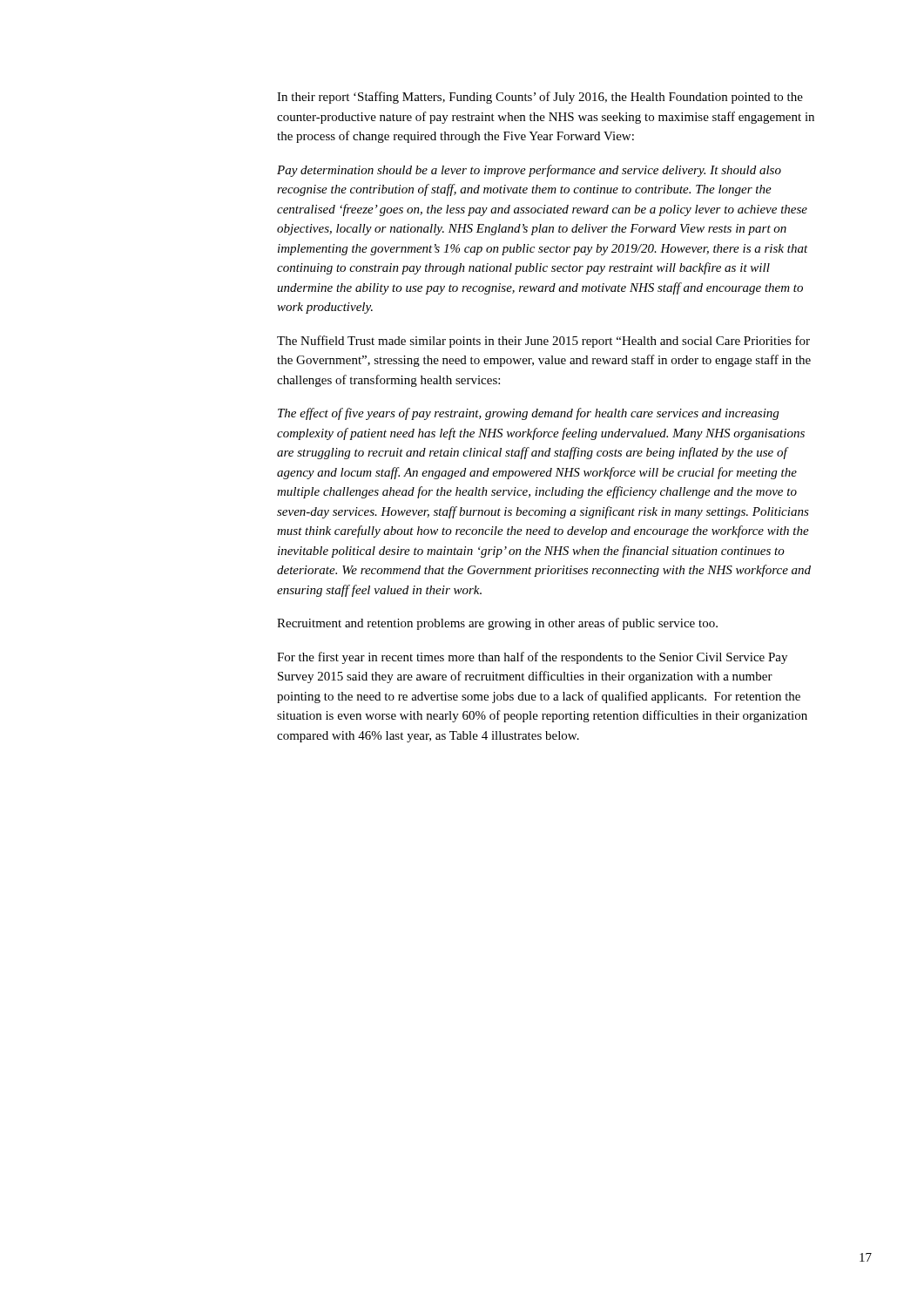Select the passage starting "Recruitment and retention problems are growing in other"
Screen dimensions: 1307x924
[498, 623]
